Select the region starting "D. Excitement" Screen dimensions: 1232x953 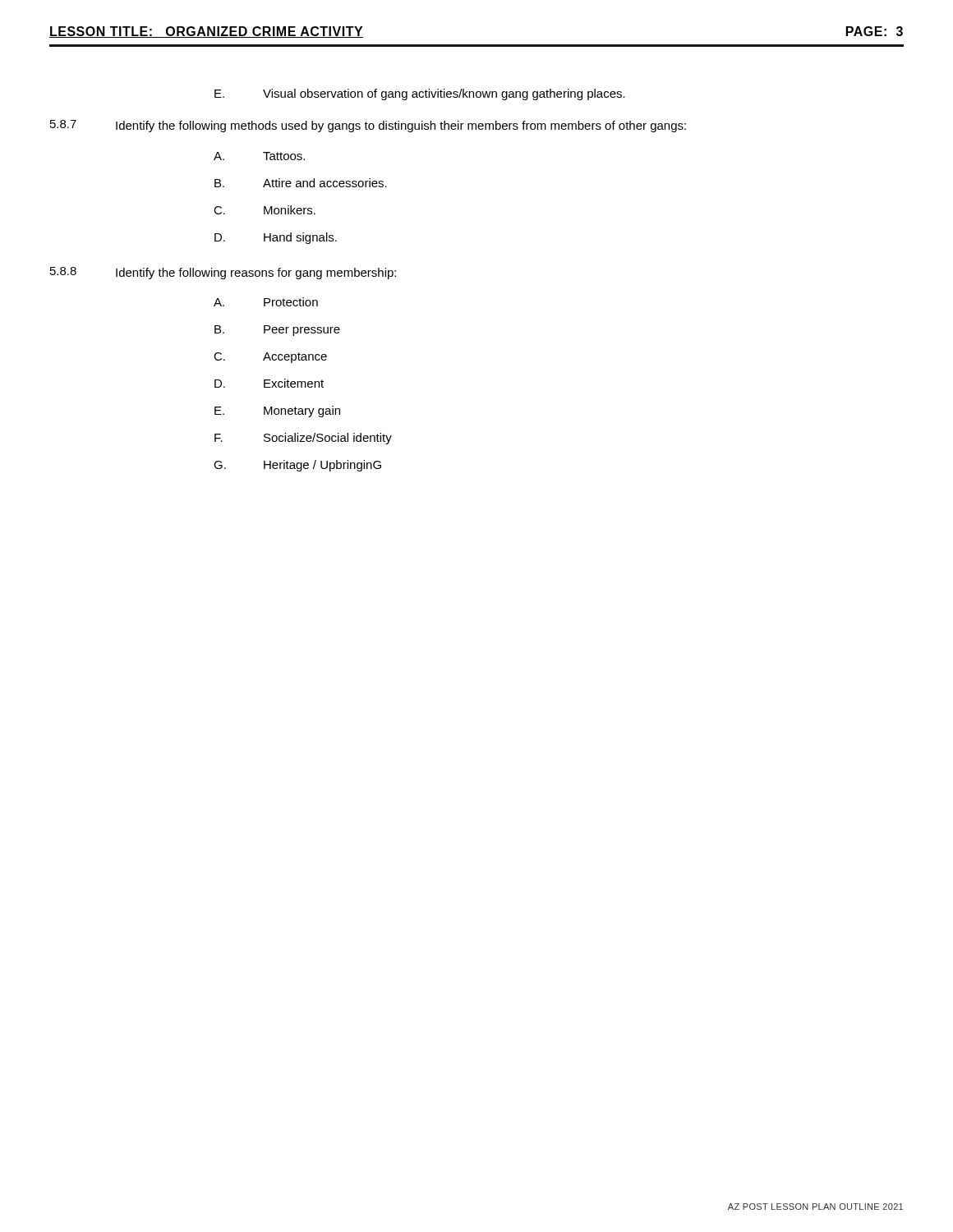tap(269, 383)
